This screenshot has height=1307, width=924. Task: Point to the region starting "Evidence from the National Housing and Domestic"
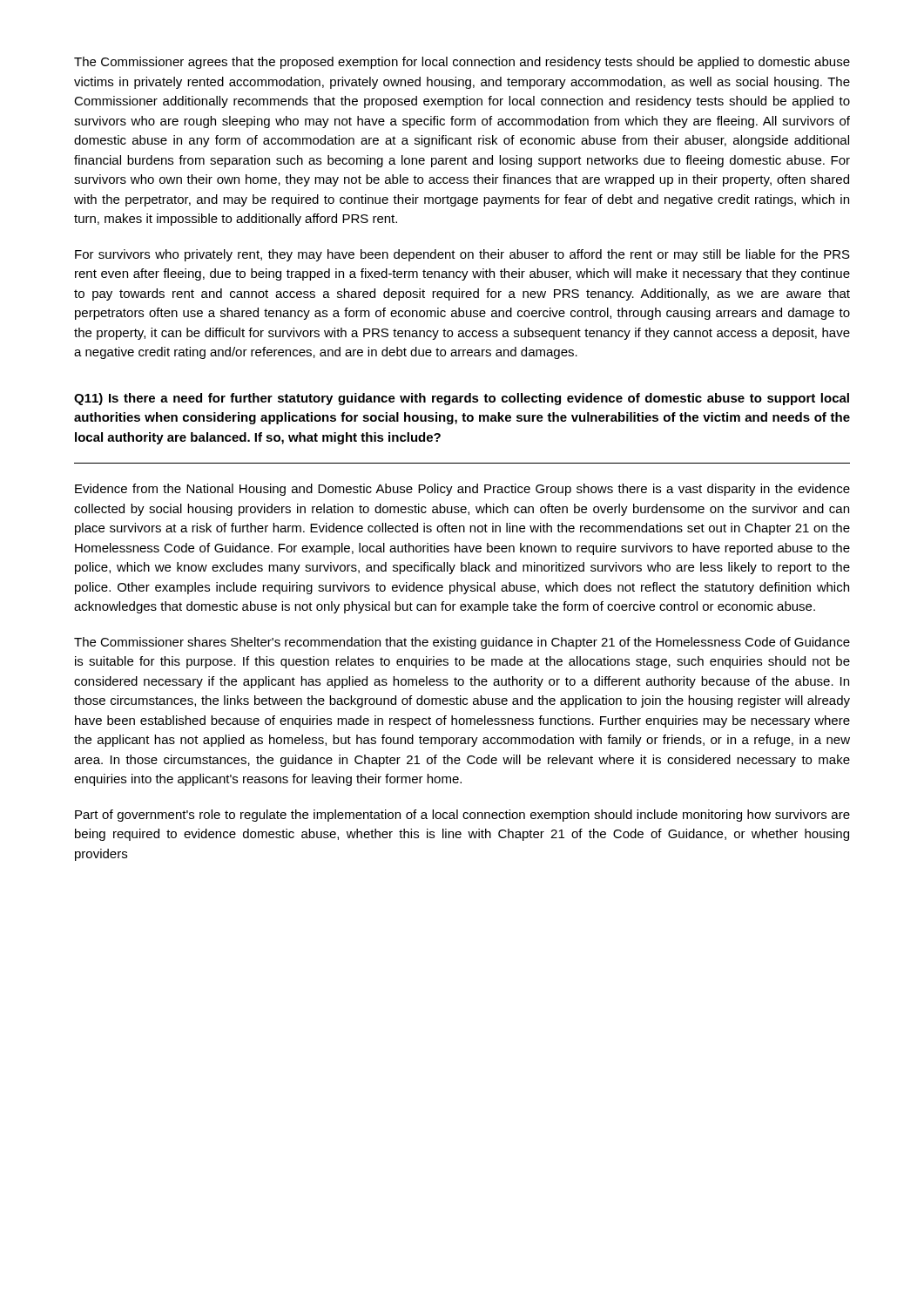(x=462, y=547)
